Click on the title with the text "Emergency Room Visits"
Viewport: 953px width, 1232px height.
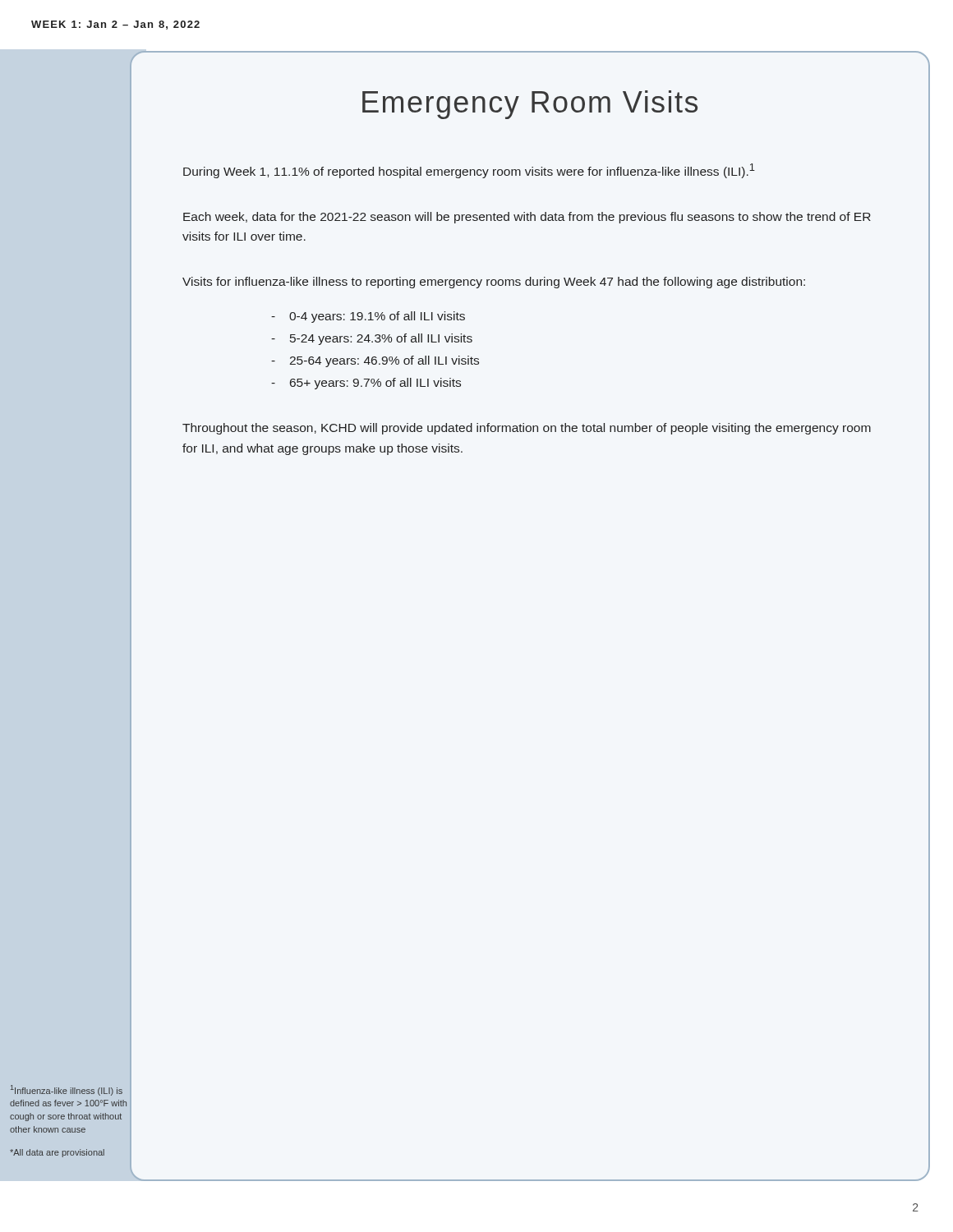[530, 102]
